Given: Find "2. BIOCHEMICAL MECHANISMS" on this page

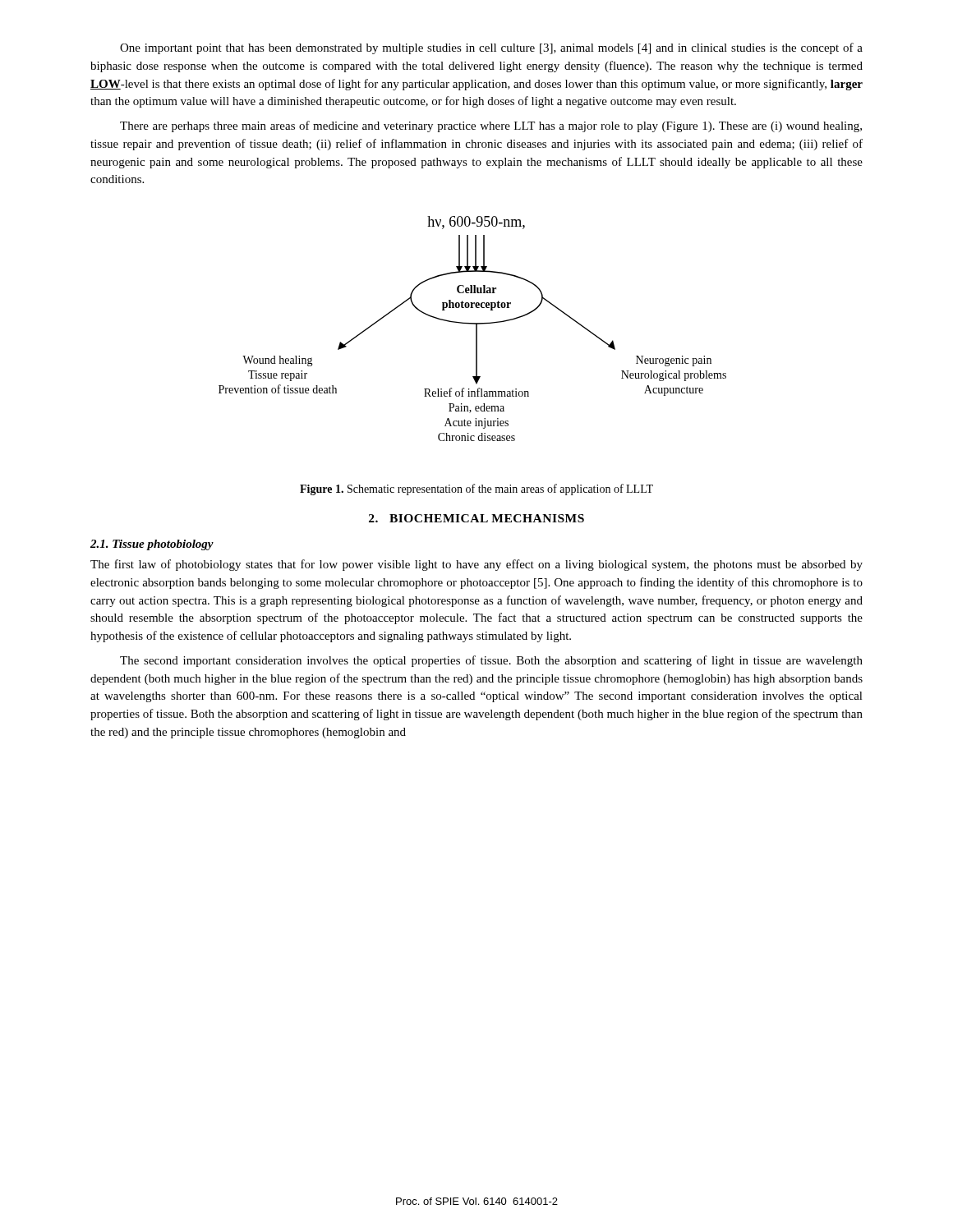Looking at the screenshot, I should 476,518.
